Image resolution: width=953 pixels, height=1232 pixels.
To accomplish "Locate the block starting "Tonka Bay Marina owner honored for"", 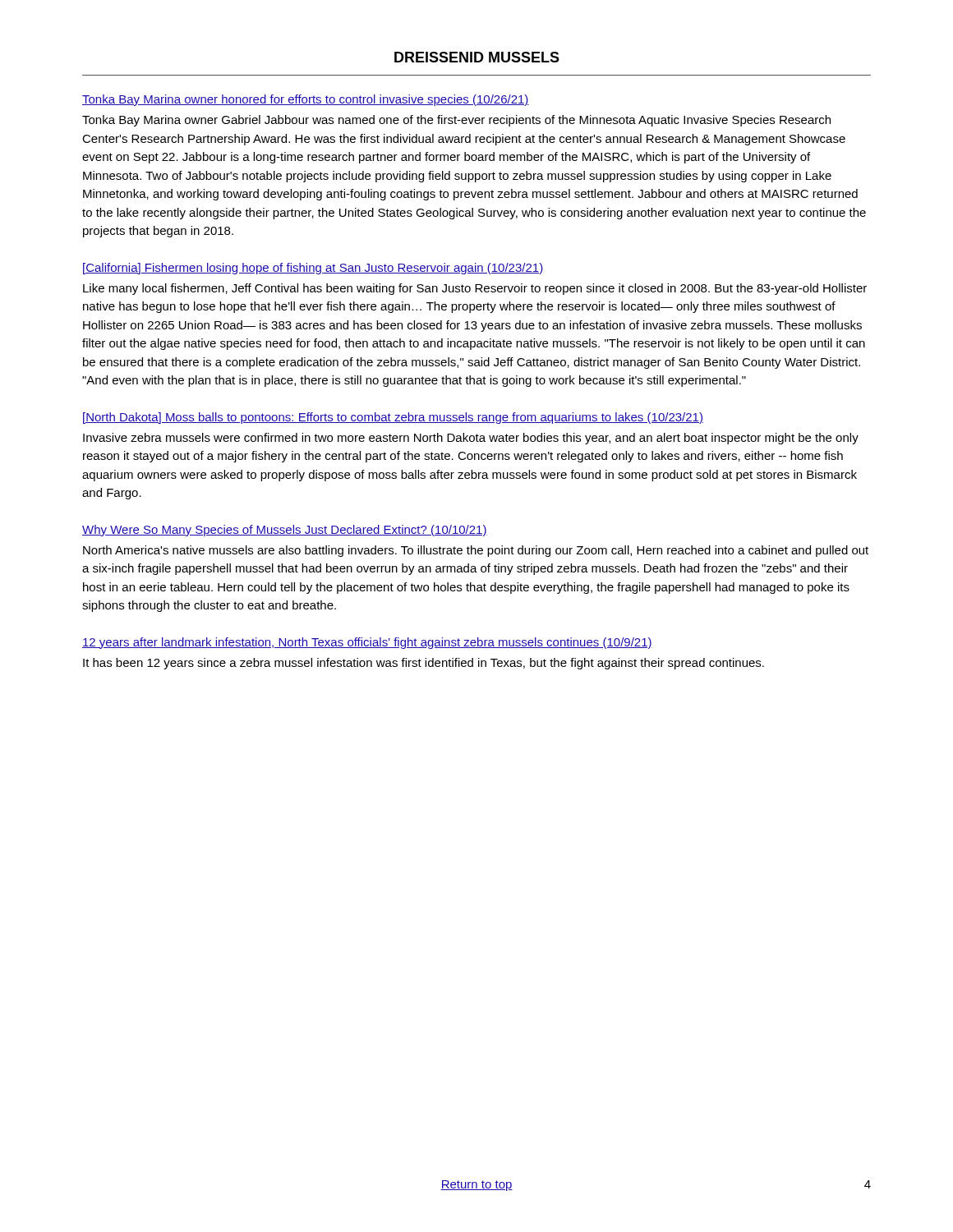I will tap(476, 165).
